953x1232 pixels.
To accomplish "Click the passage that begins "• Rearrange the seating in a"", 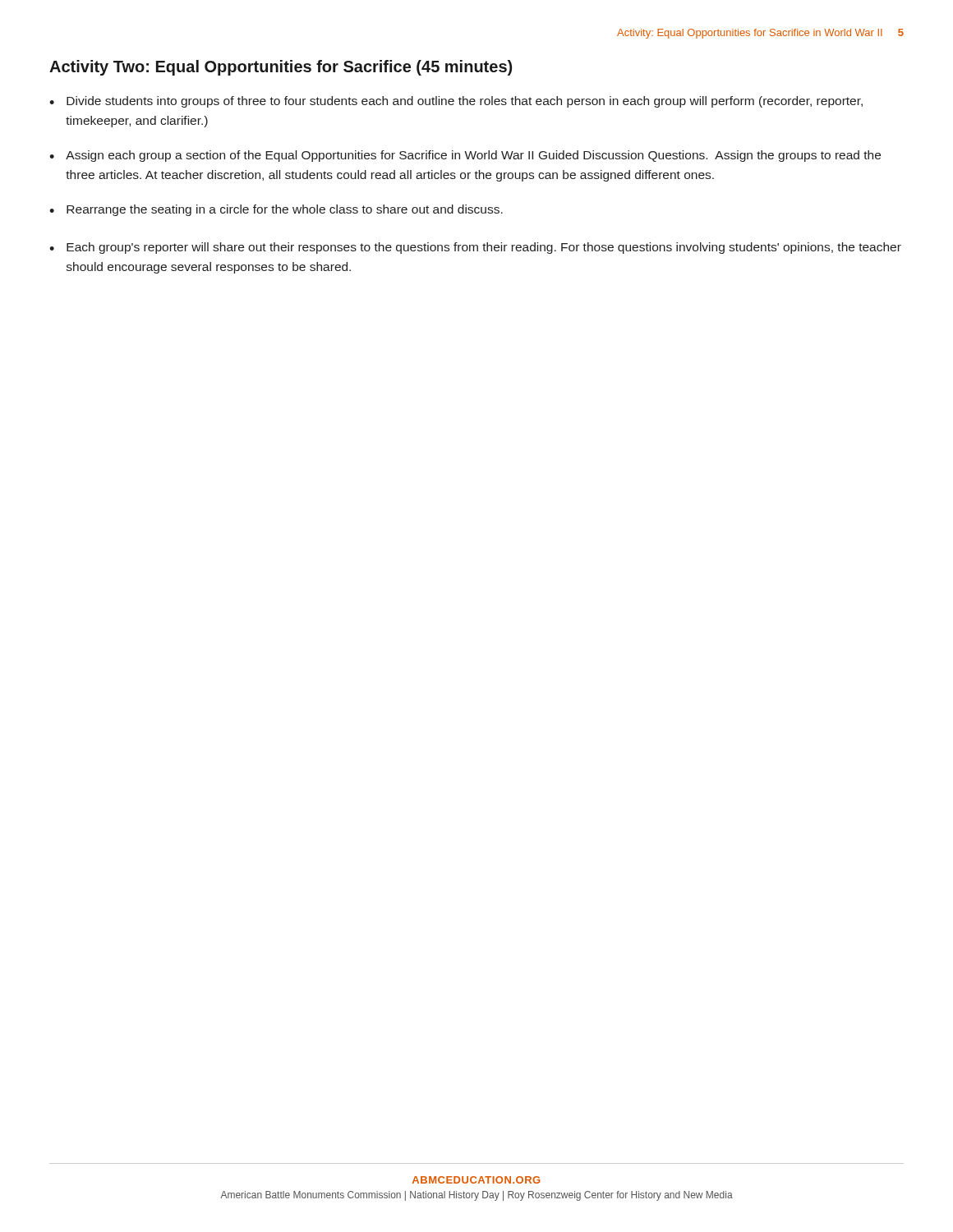I will pos(276,211).
